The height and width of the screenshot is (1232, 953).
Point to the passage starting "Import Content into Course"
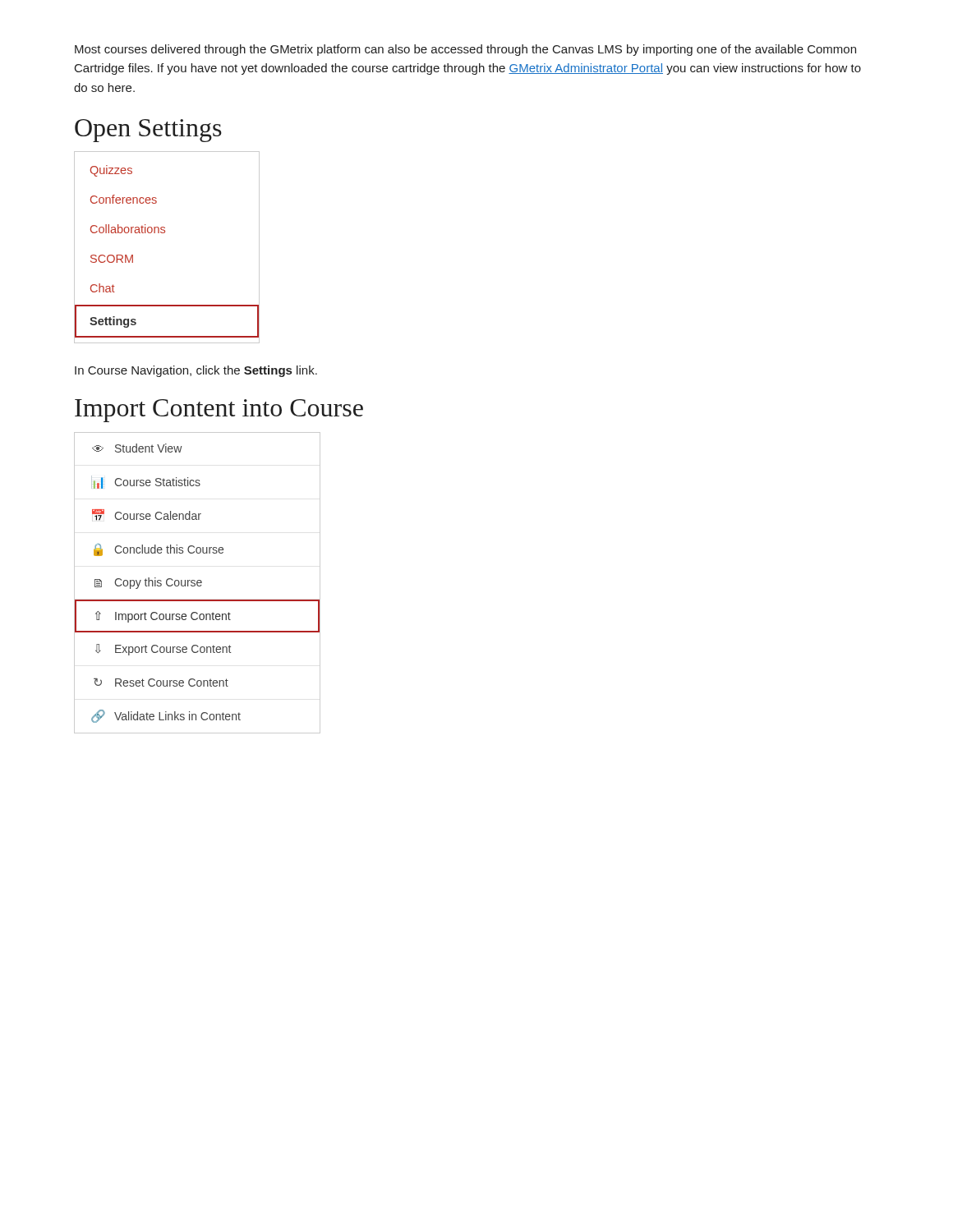[x=219, y=408]
